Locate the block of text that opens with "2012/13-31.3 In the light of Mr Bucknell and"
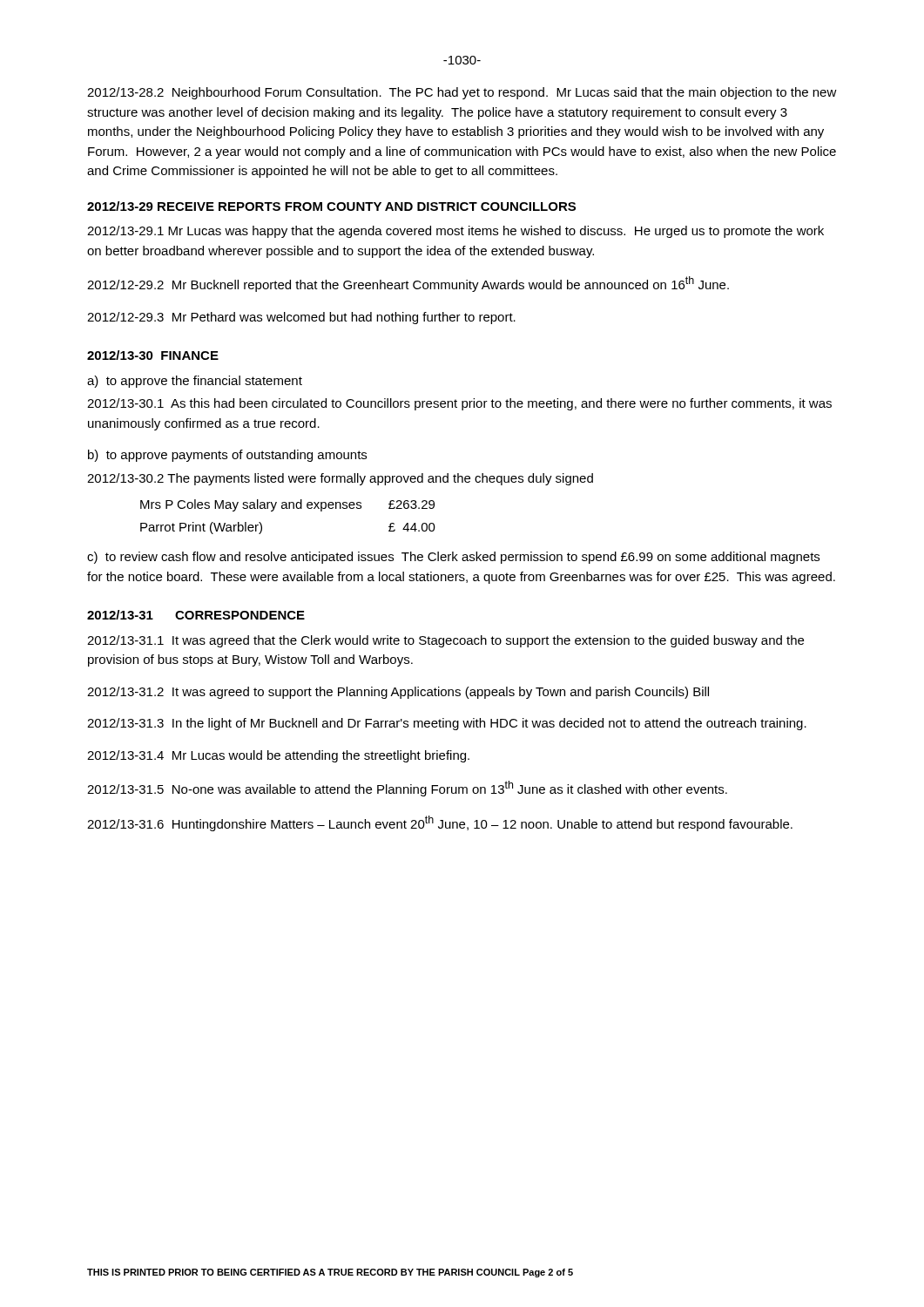 coord(447,723)
